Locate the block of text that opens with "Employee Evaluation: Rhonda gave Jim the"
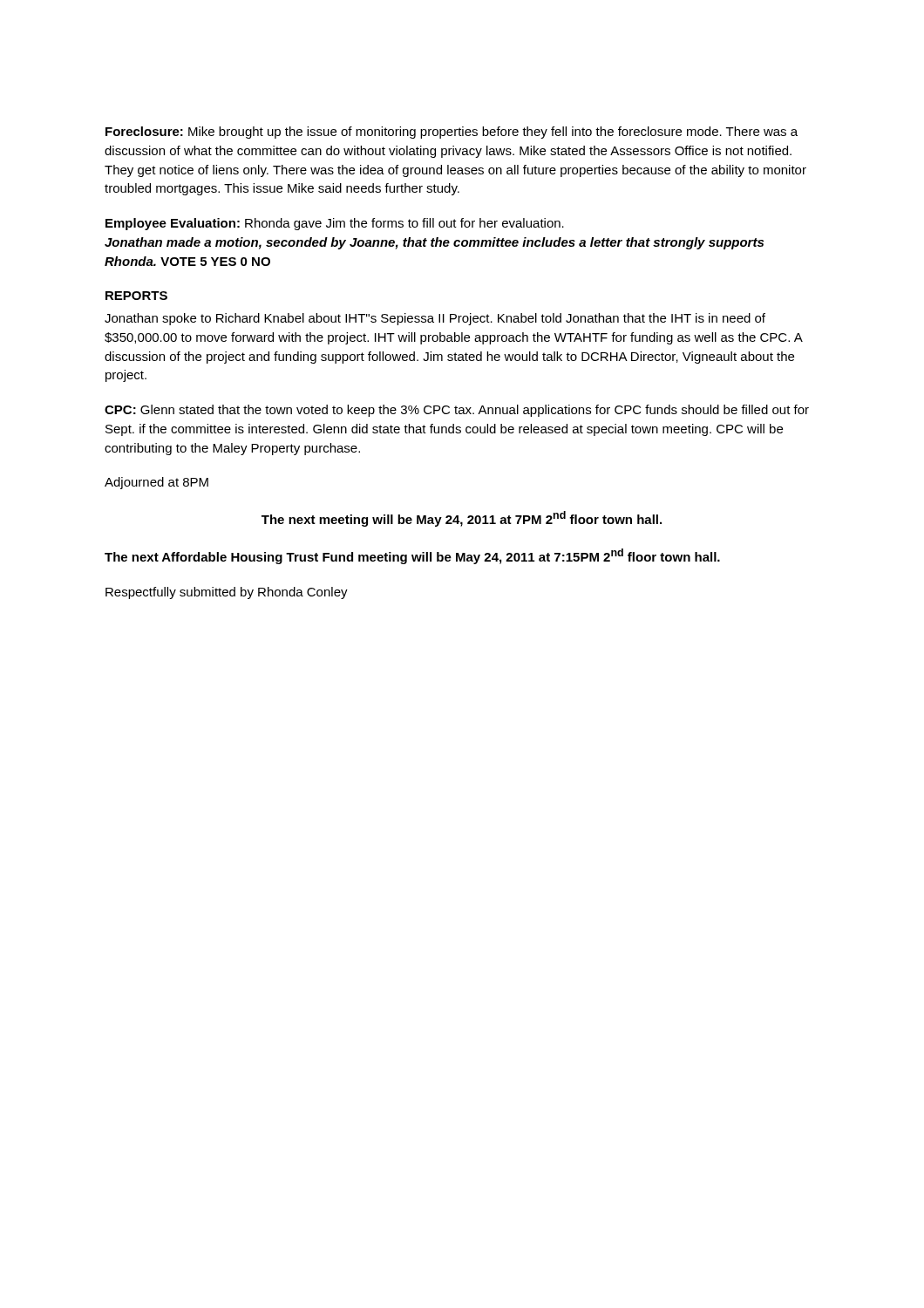The height and width of the screenshot is (1308, 924). [462, 242]
